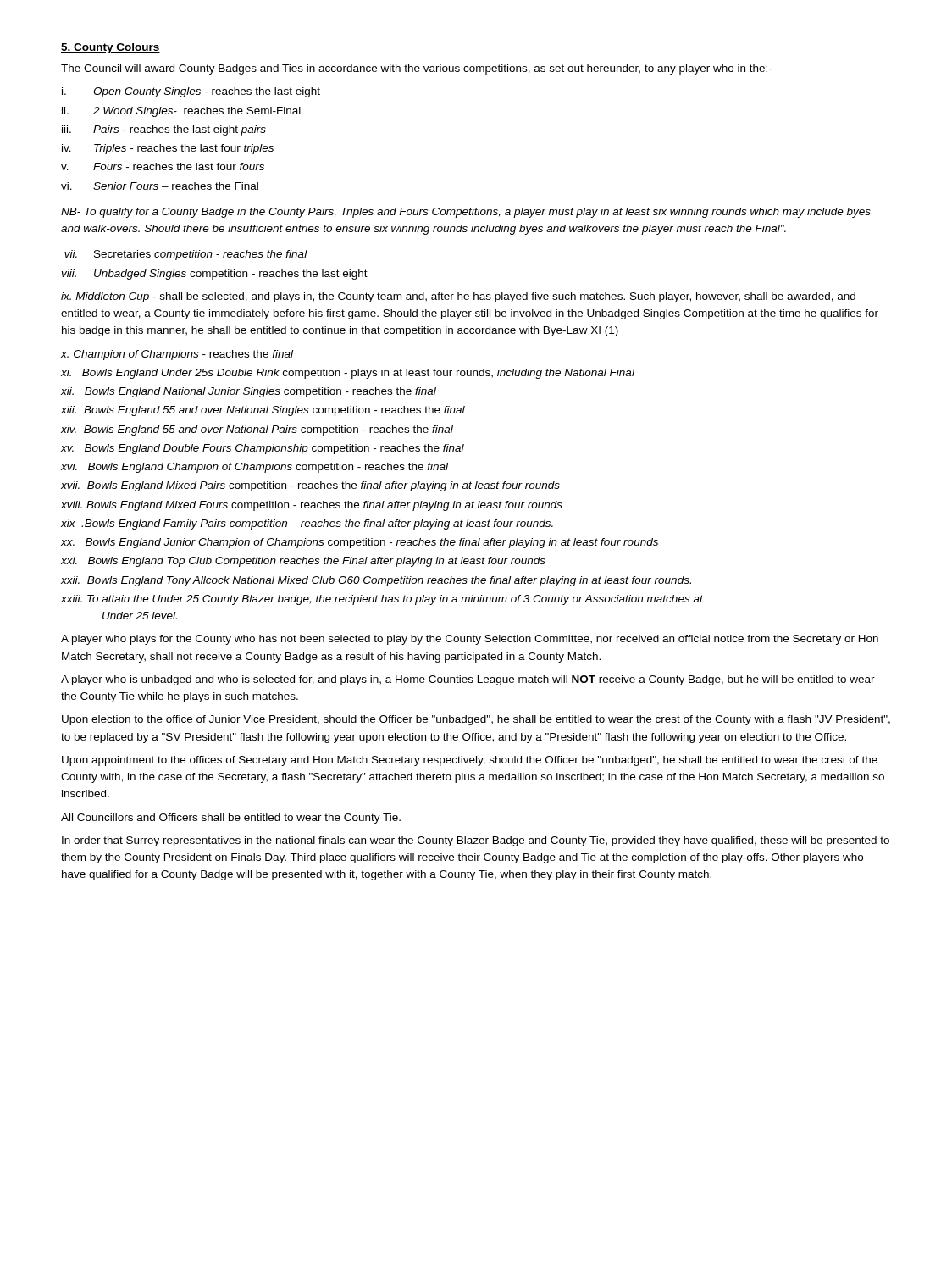Screen dimensions: 1271x952
Task: Find the block starting "xix .Bowls England Family Pairs competition"
Action: 476,524
